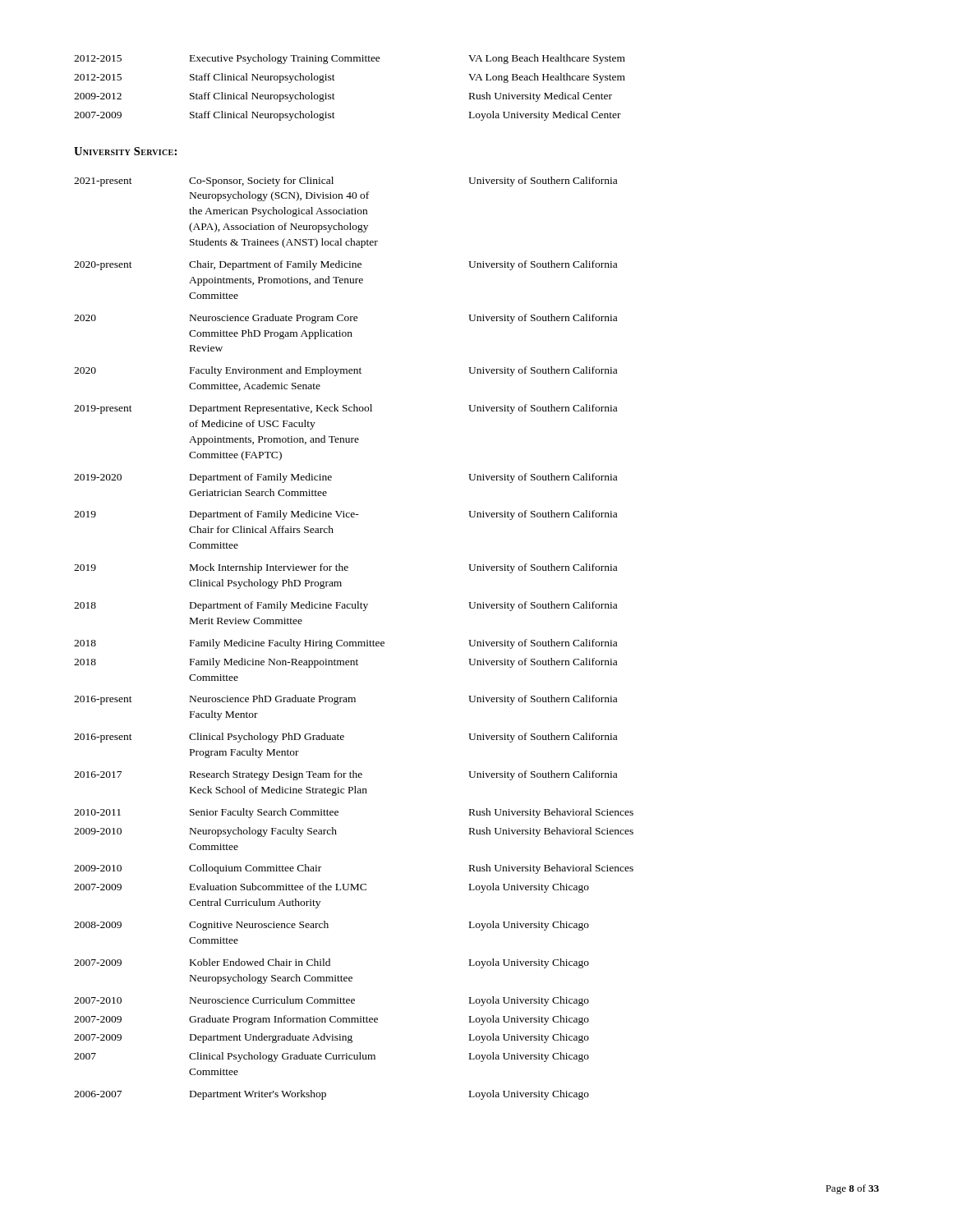Where is the passage that starts "2006-2007 Department Writer's"?

[x=476, y=1094]
